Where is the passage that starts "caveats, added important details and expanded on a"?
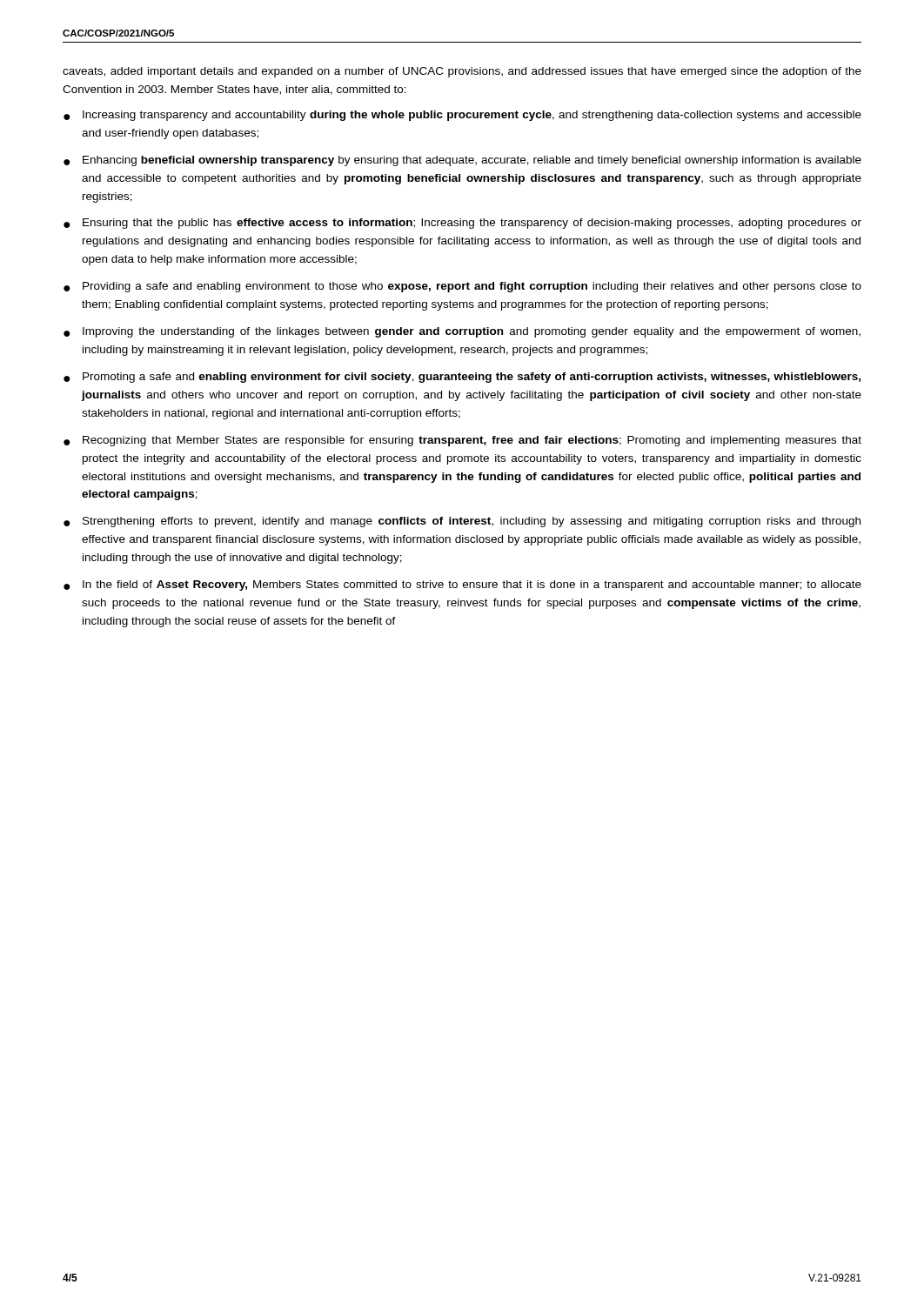924x1305 pixels. tap(462, 80)
